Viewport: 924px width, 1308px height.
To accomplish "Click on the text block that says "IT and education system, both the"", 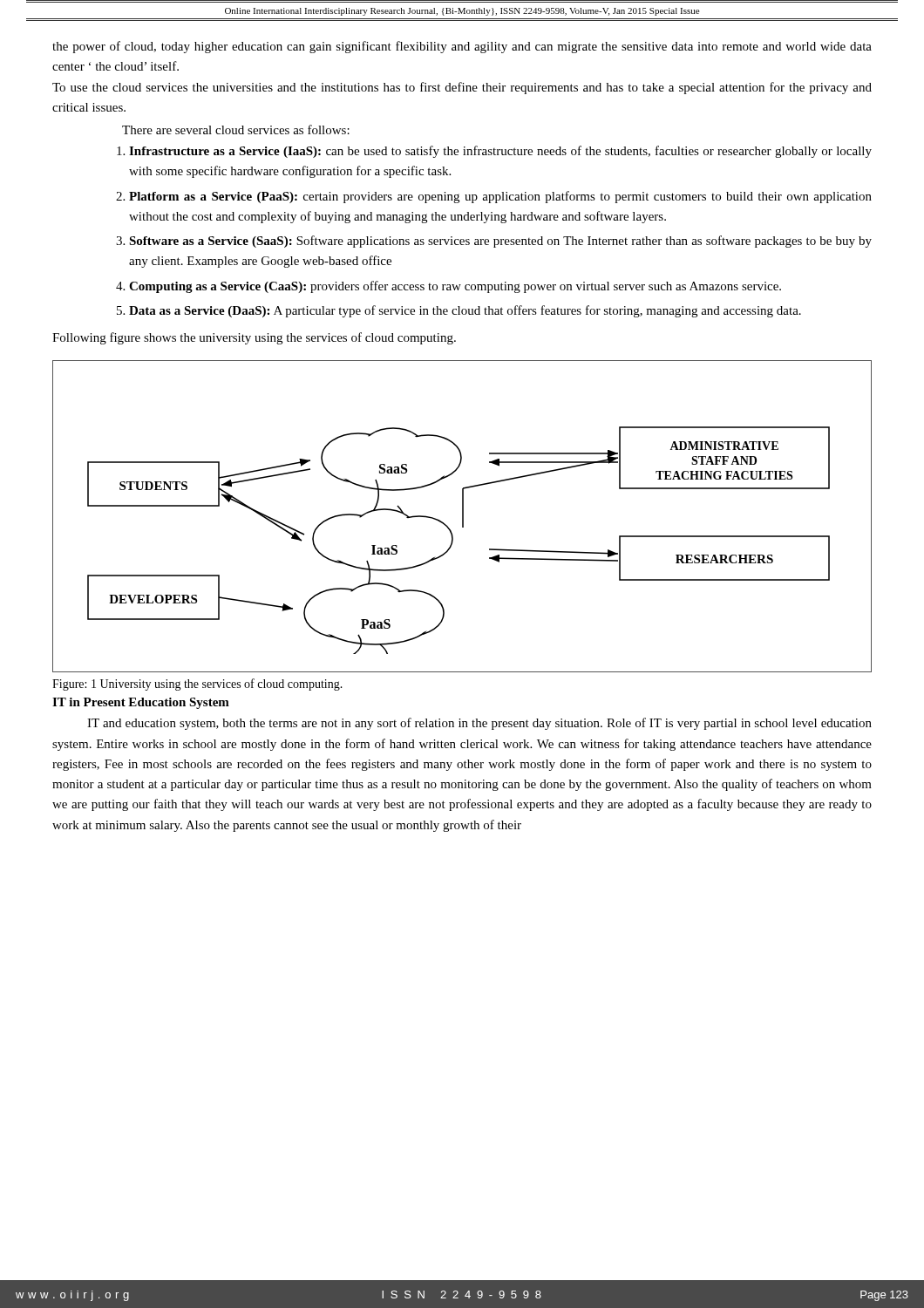I will coord(462,774).
